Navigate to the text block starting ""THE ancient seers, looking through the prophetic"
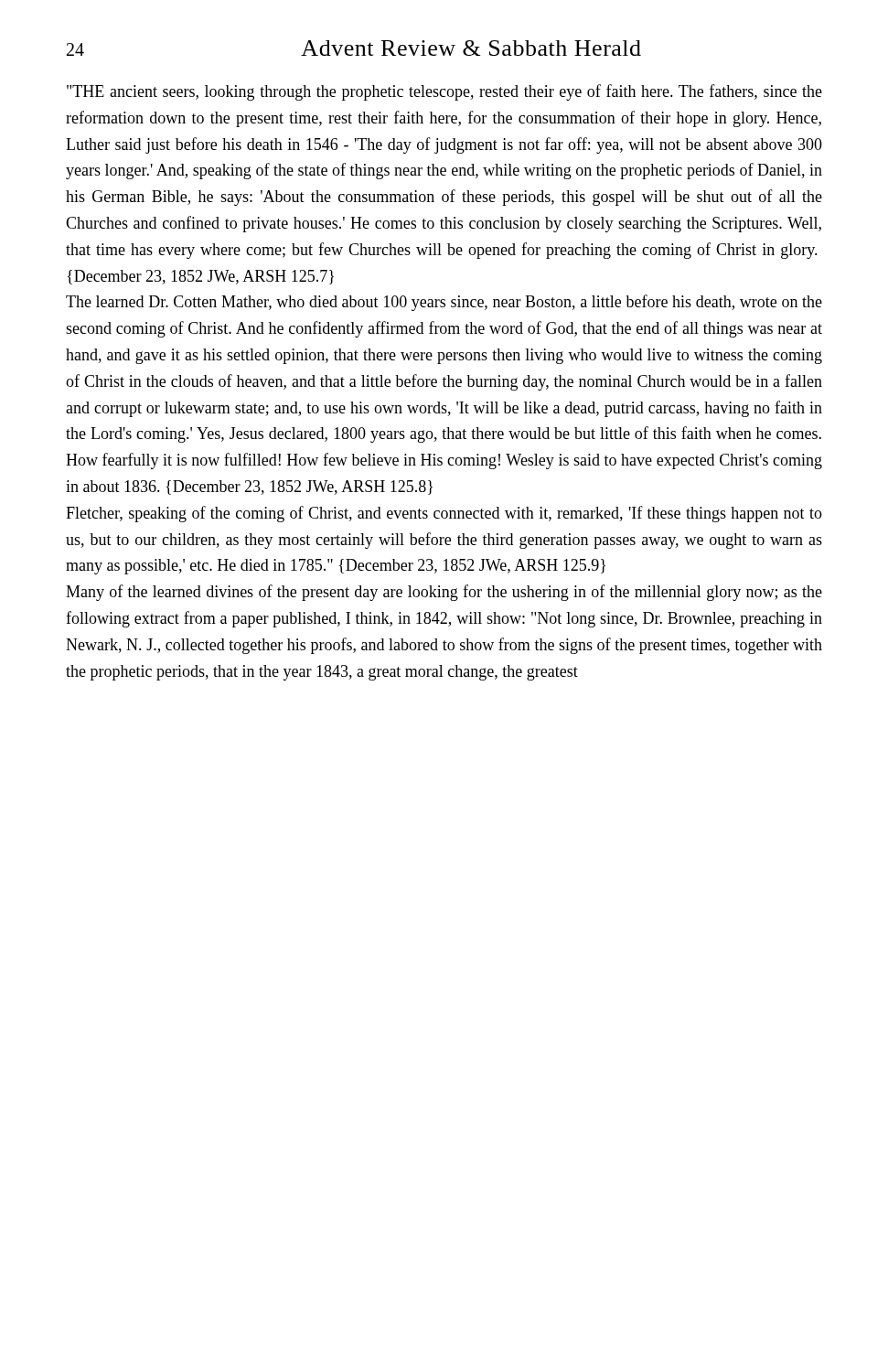 [x=444, y=184]
